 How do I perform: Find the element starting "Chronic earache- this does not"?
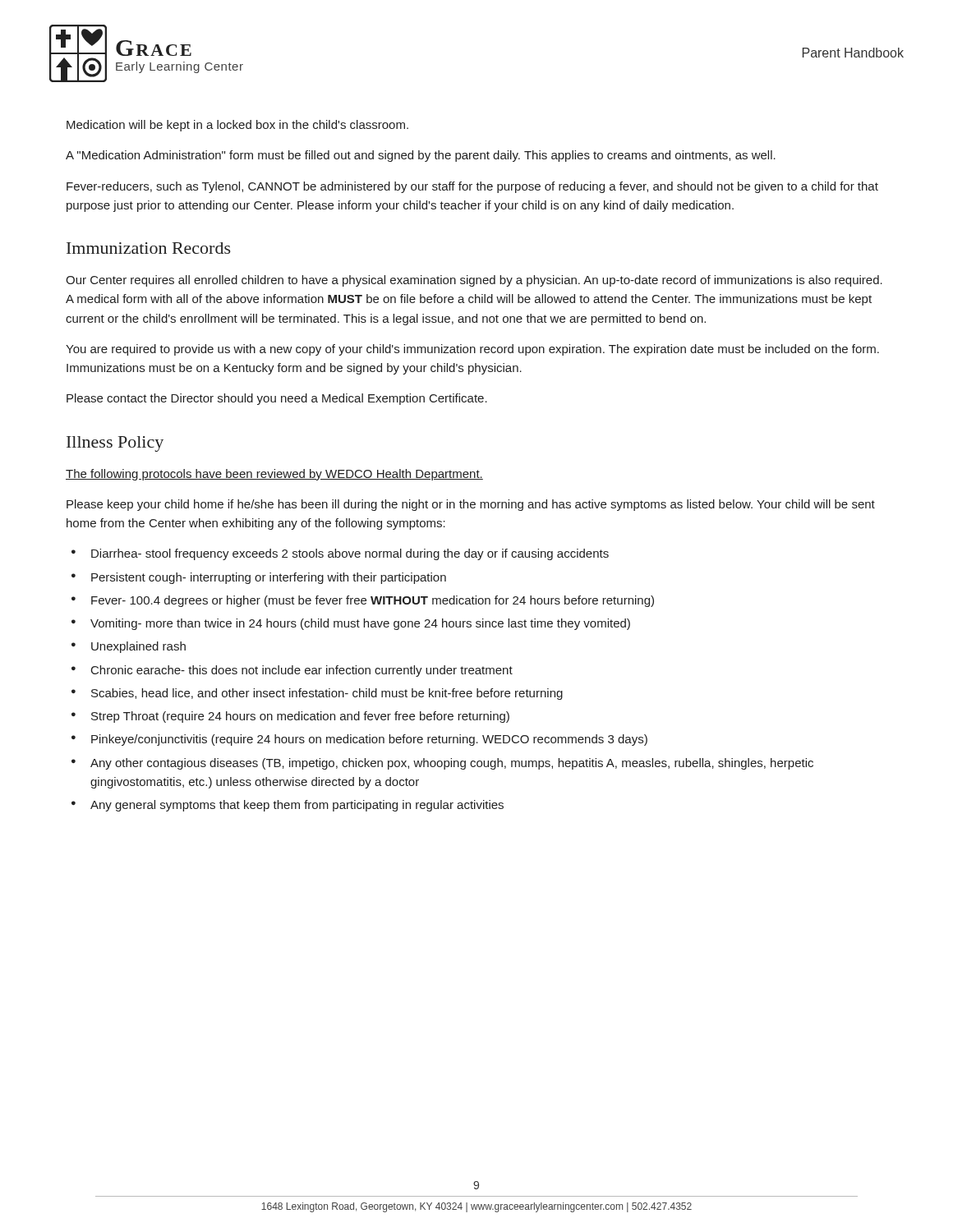point(301,669)
